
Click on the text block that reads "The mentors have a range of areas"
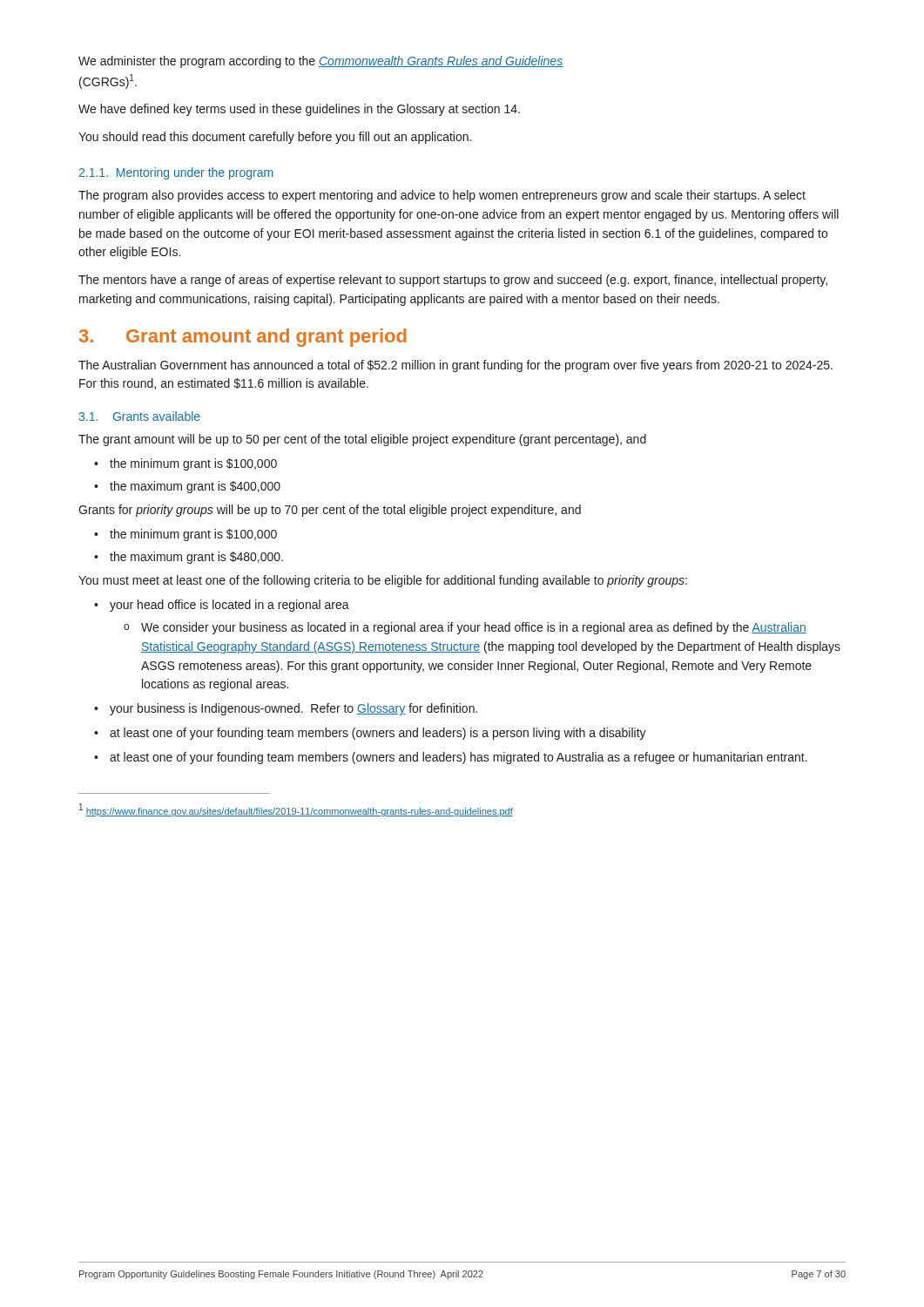(453, 289)
